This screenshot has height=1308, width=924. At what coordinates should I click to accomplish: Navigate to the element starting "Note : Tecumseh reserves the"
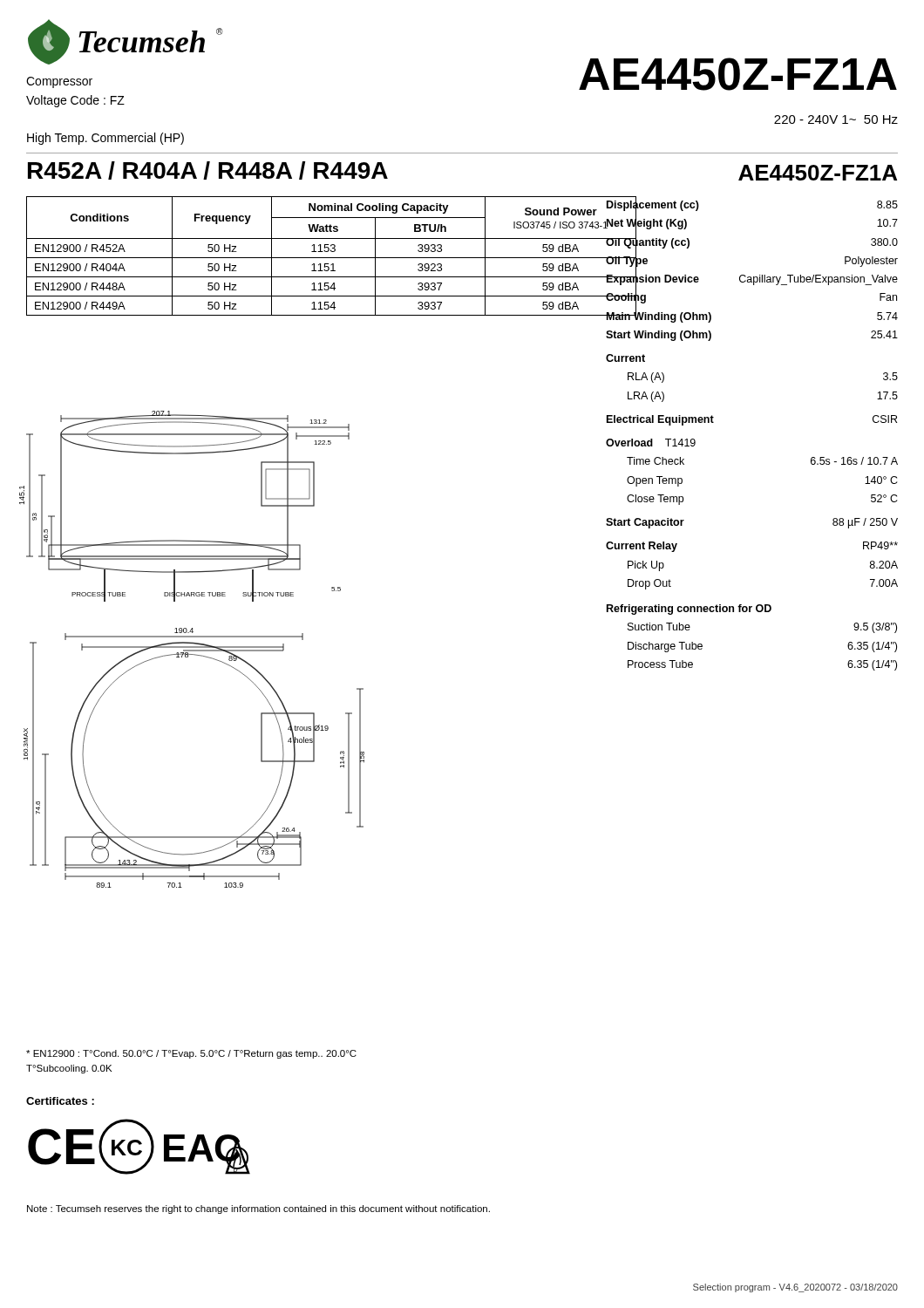click(258, 1209)
